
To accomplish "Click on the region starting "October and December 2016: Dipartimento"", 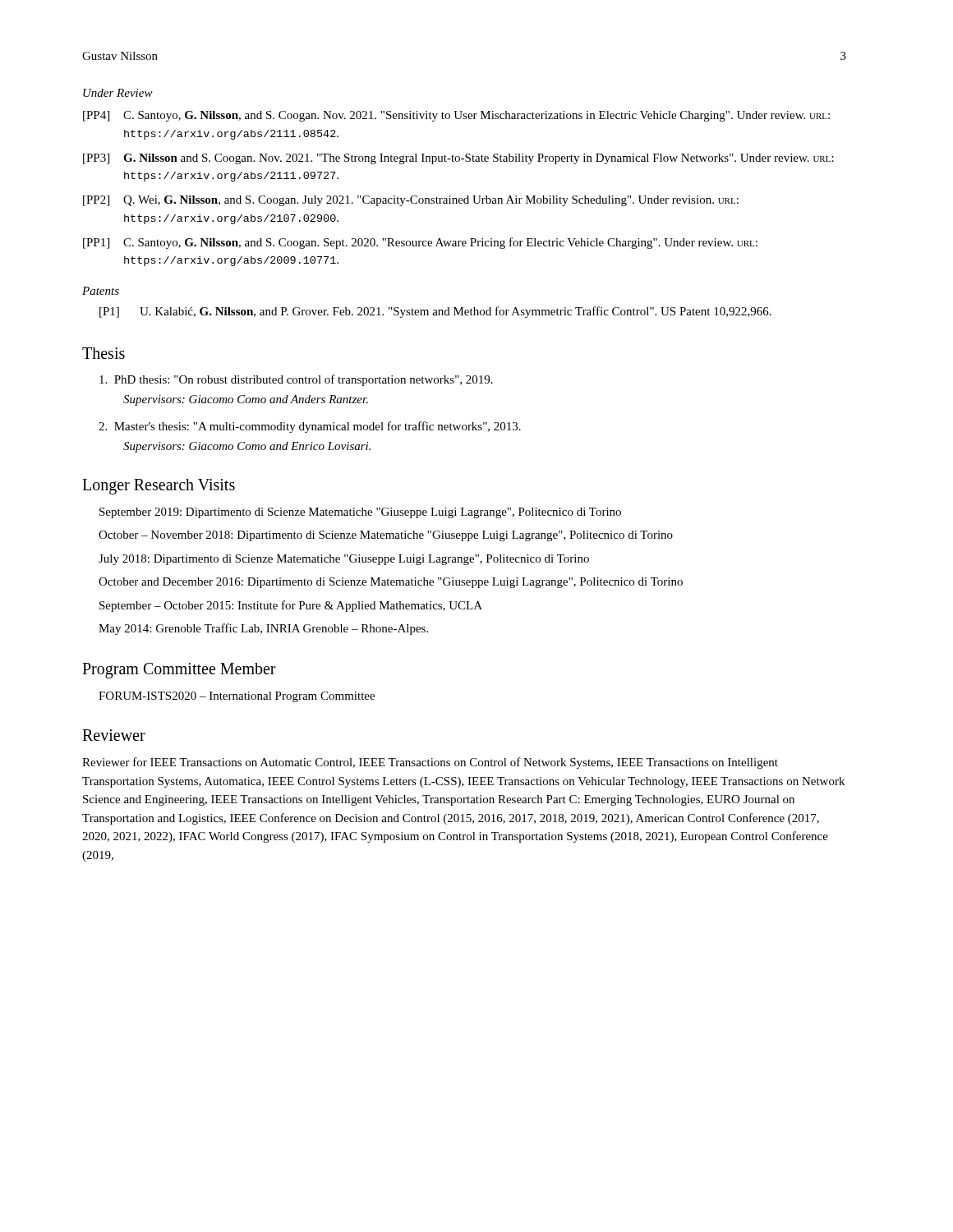I will tap(391, 582).
